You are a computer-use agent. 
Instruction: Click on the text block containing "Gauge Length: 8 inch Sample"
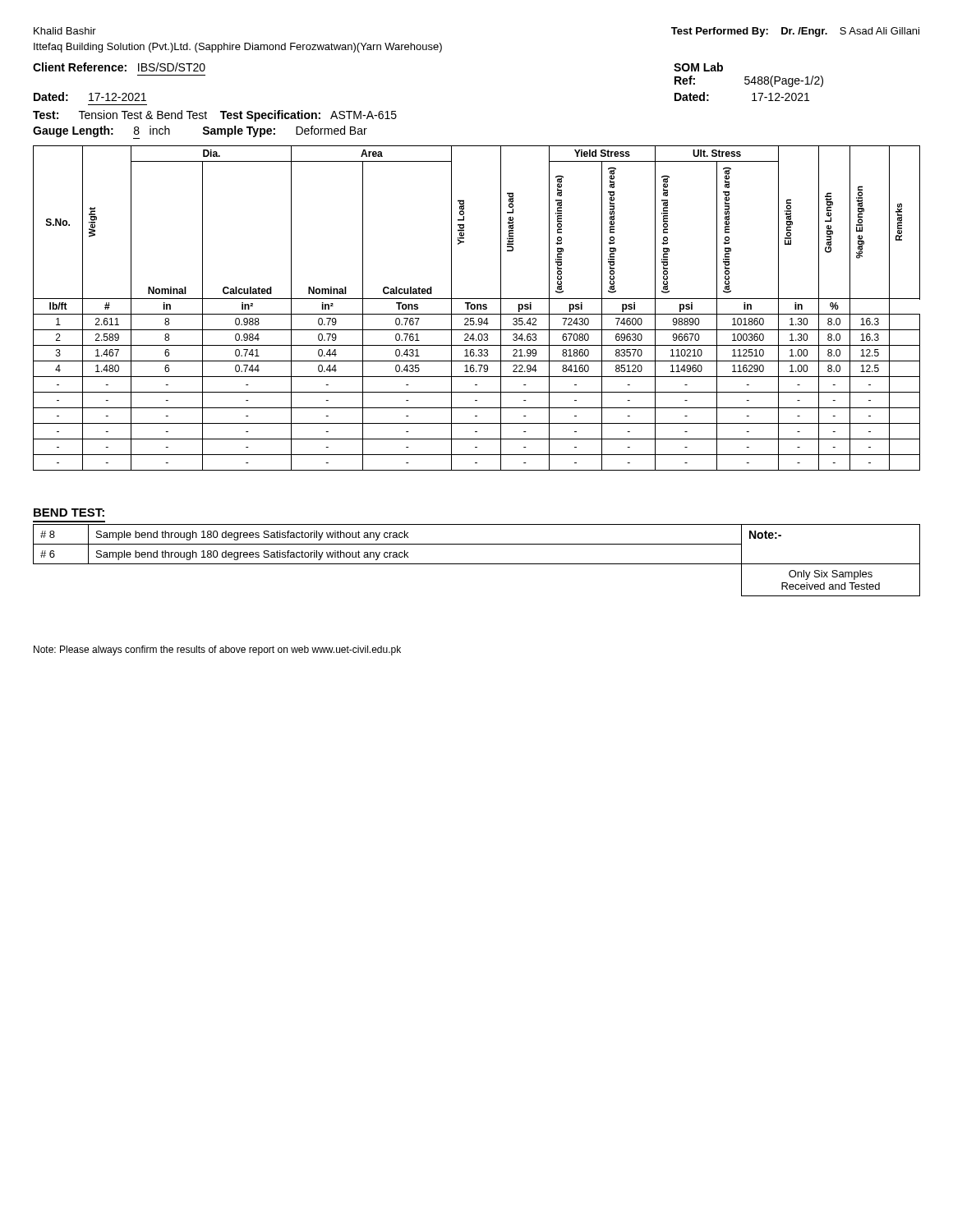point(200,131)
